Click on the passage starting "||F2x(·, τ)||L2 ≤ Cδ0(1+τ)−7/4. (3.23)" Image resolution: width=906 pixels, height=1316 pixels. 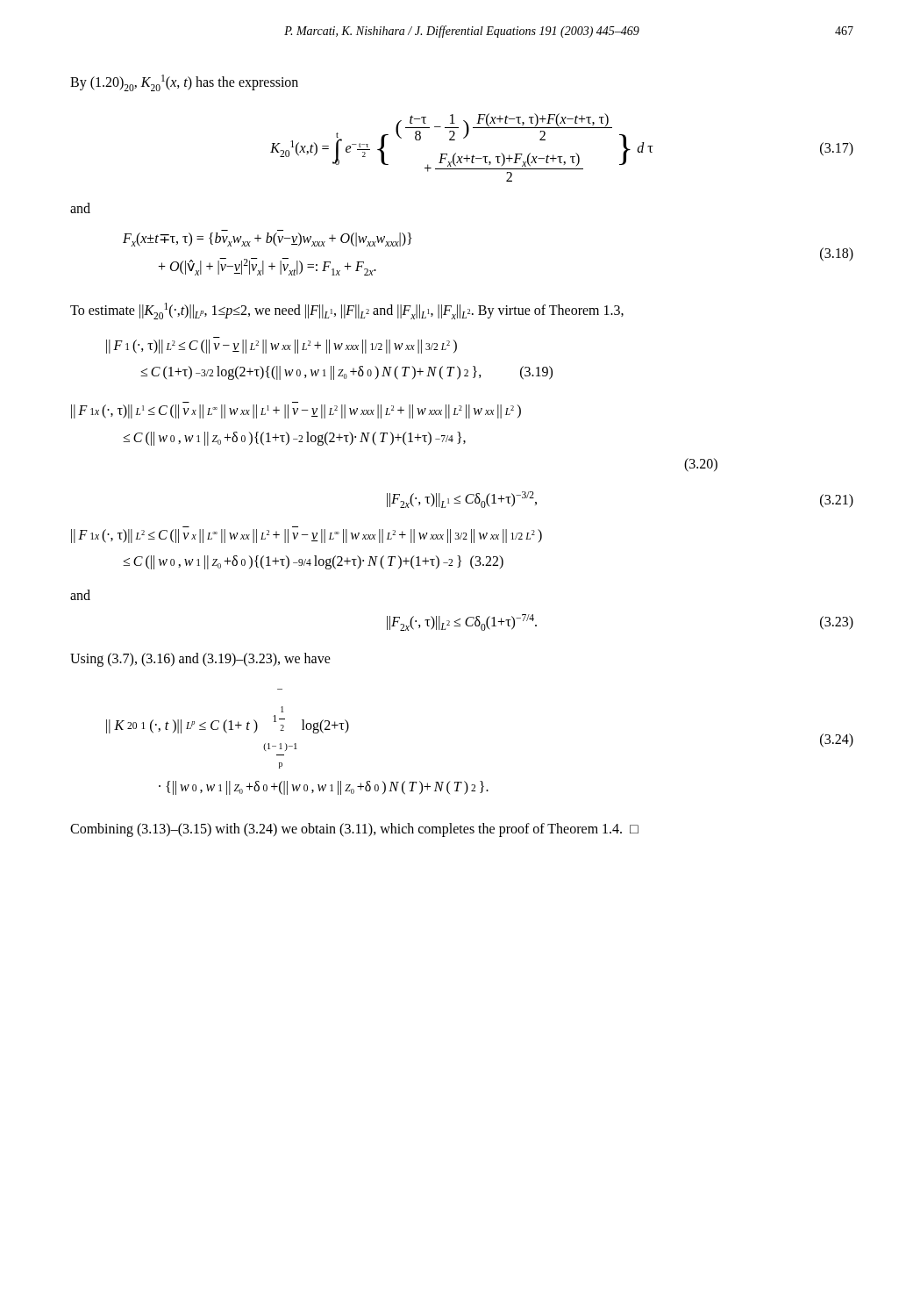(x=457, y=622)
